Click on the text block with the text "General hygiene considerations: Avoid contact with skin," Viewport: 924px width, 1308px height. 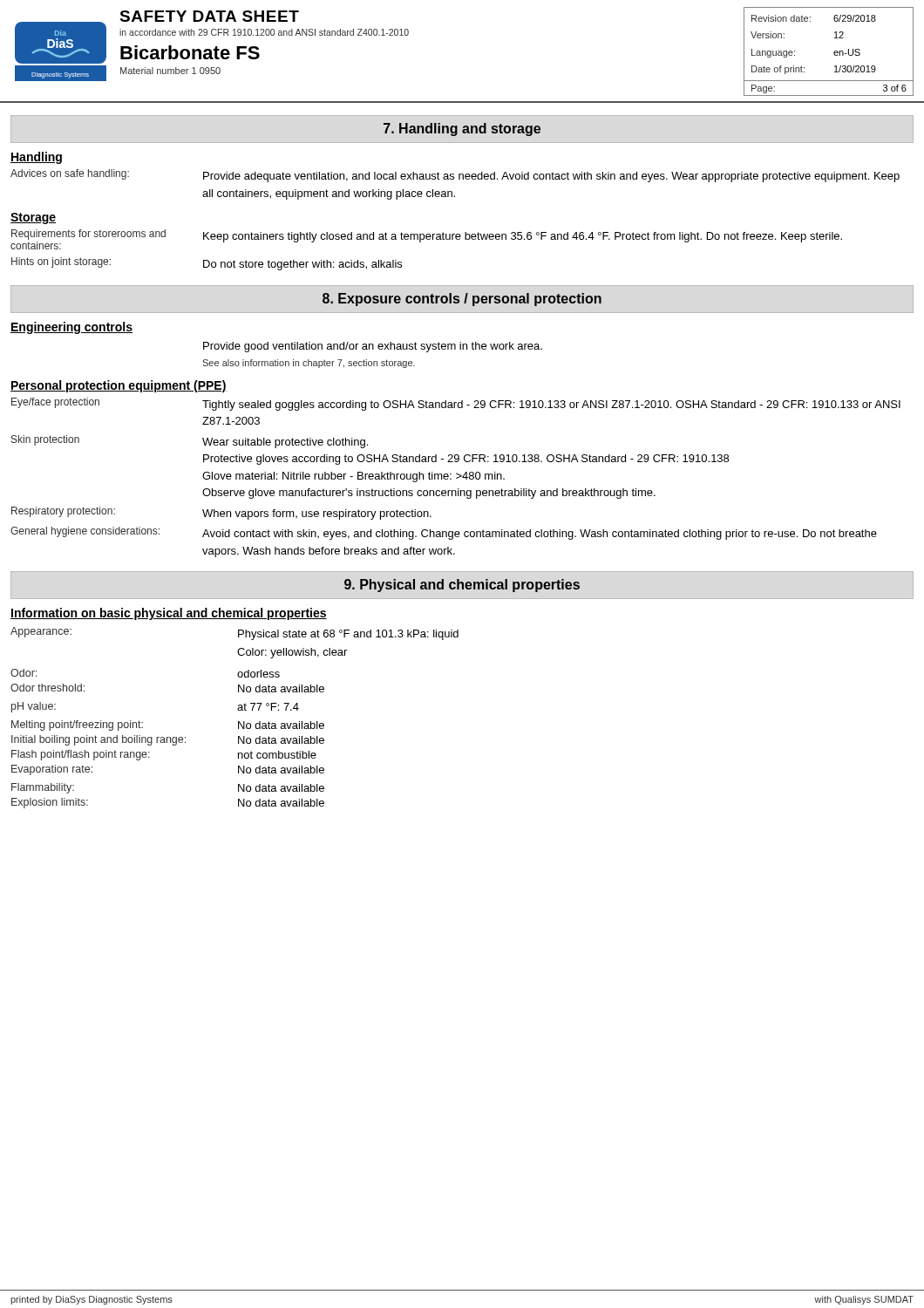[x=462, y=542]
